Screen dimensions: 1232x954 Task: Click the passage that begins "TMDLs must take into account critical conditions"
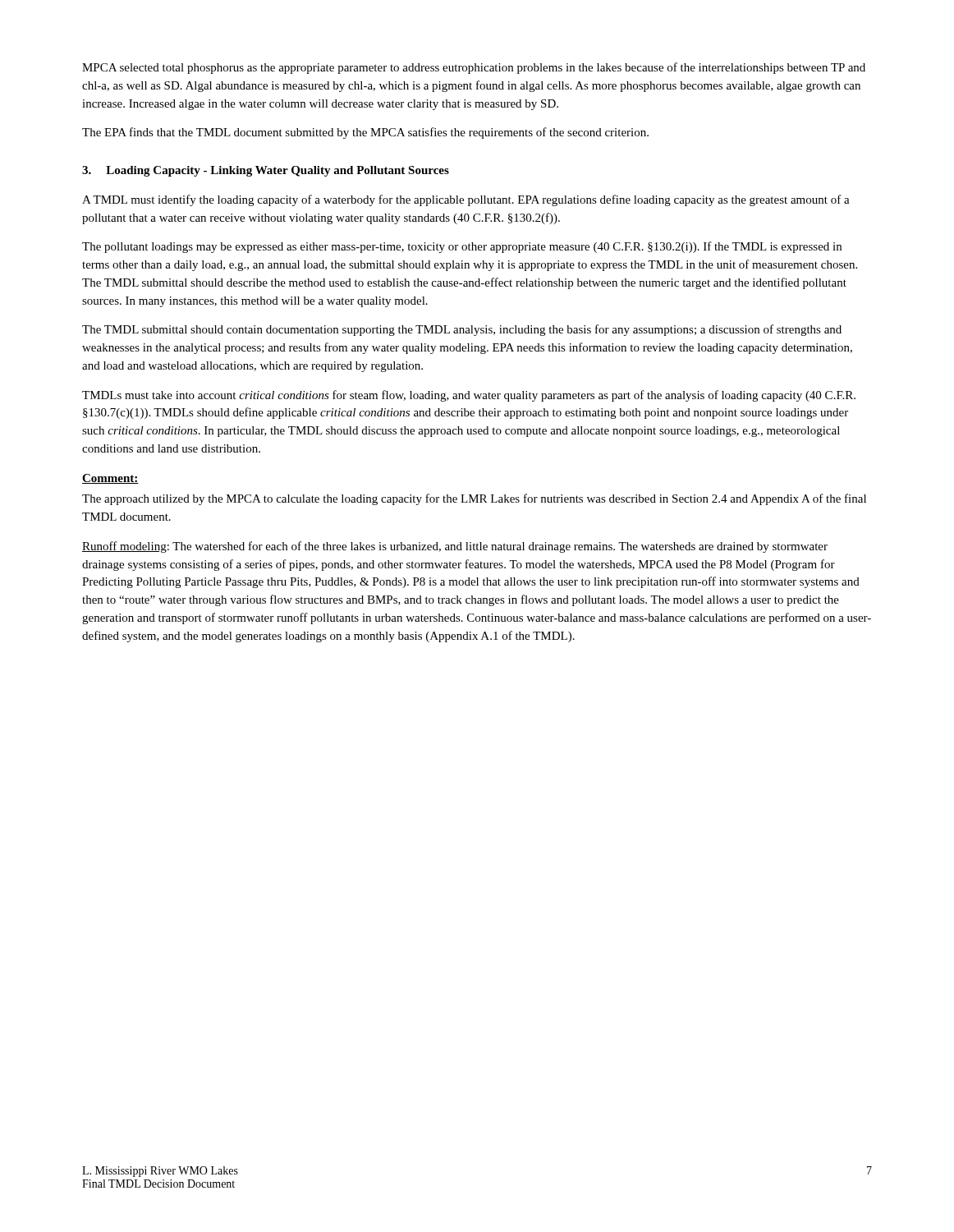tap(477, 422)
